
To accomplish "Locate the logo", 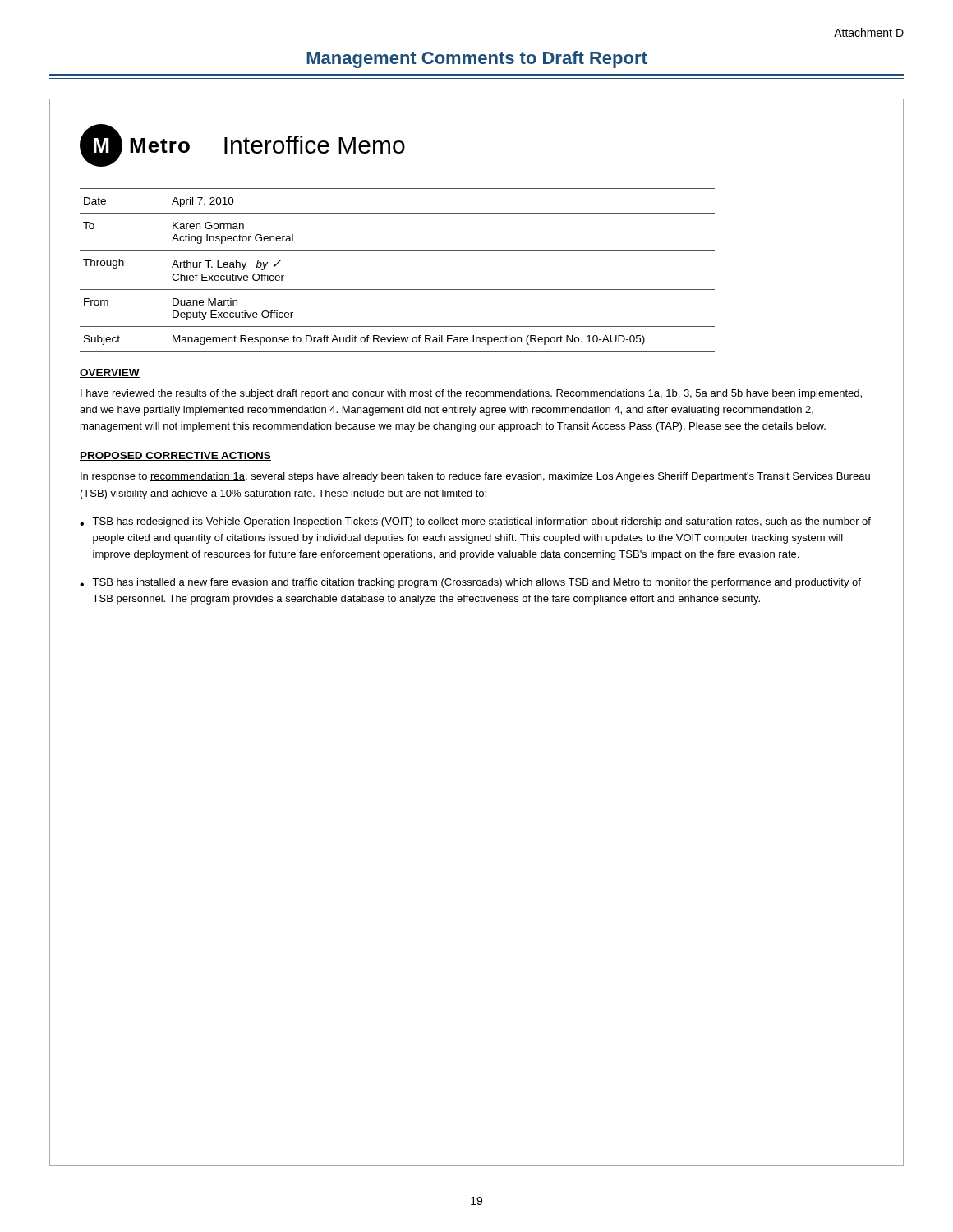I will [x=476, y=145].
